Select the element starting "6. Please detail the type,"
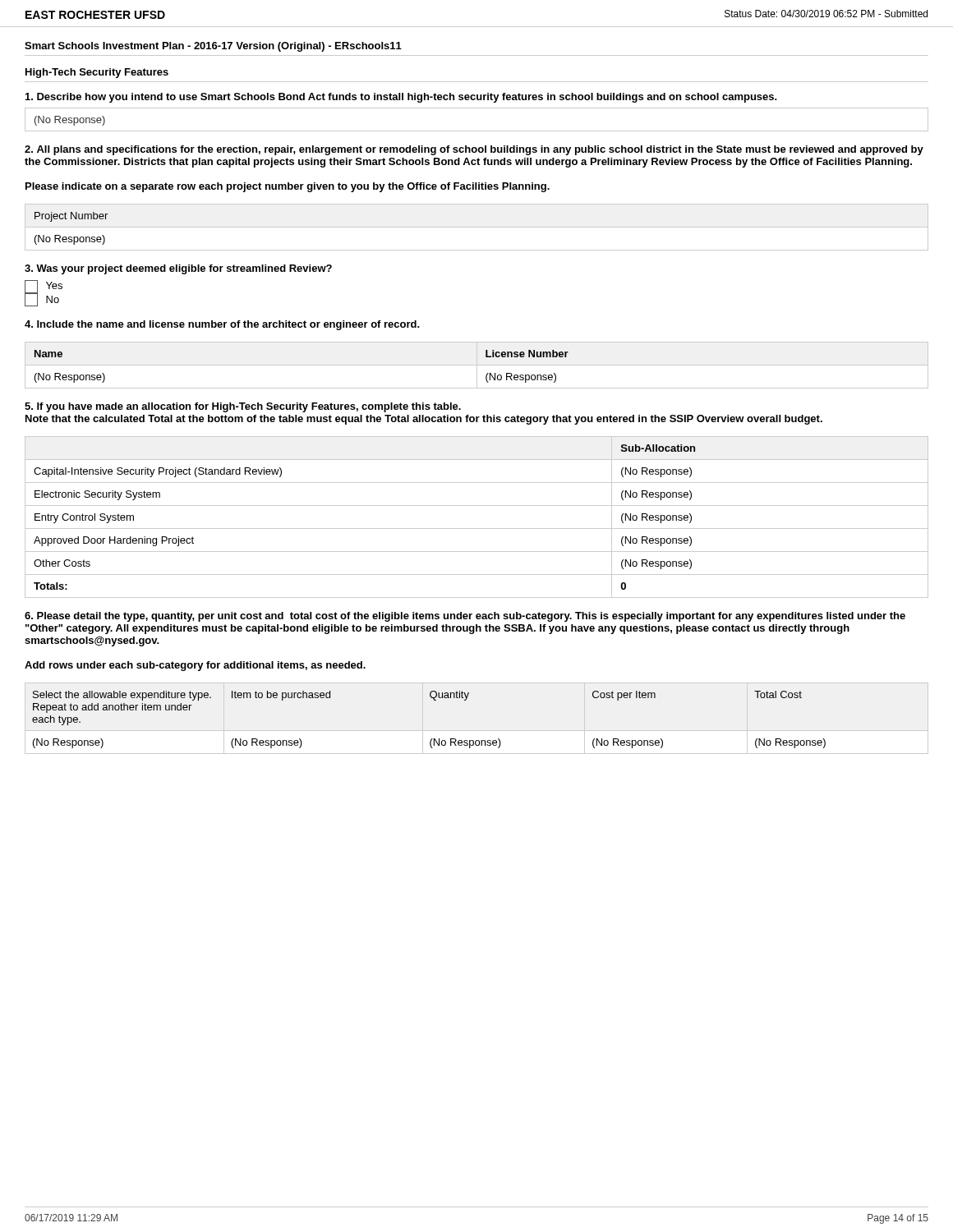The width and height of the screenshot is (953, 1232). [x=465, y=640]
